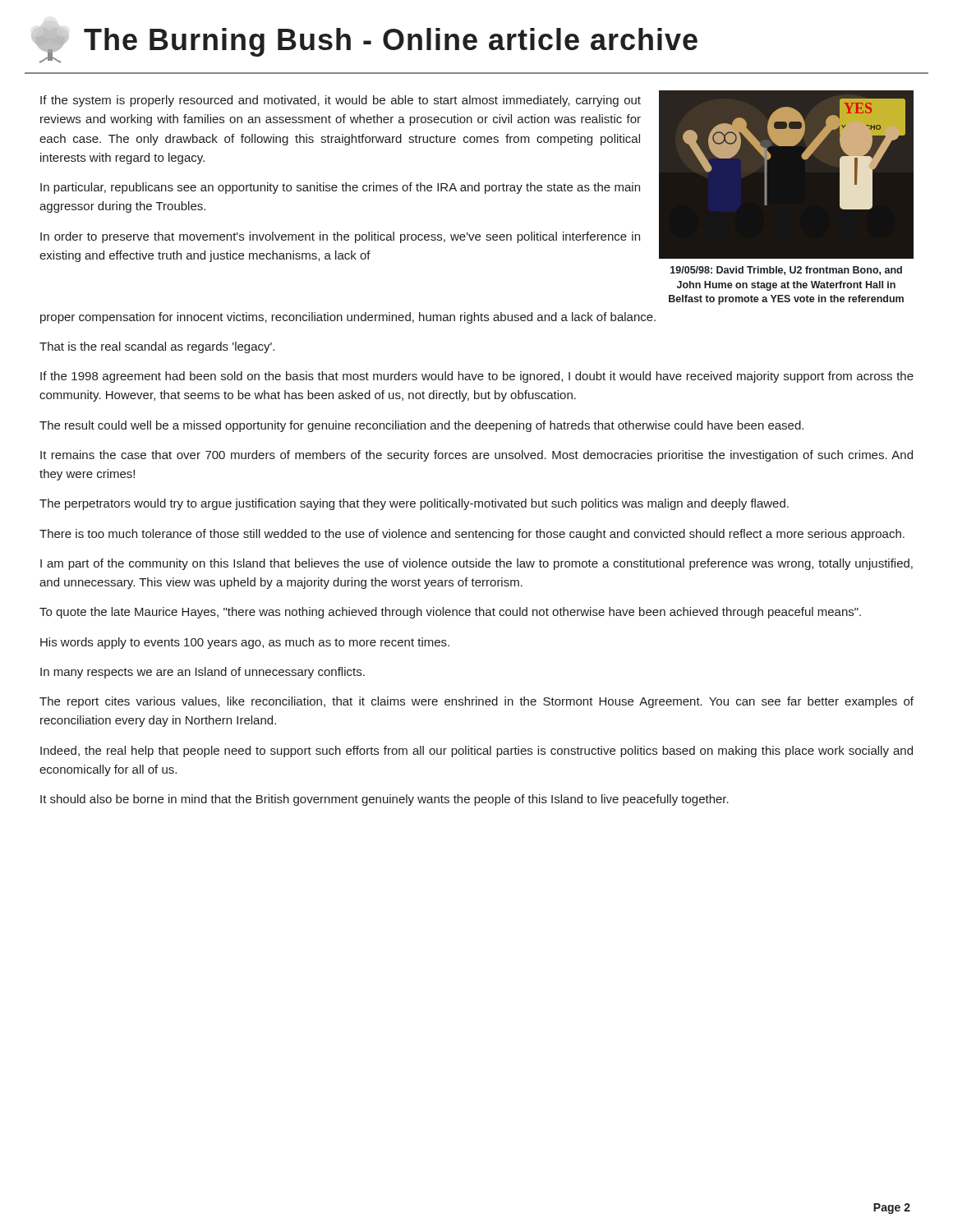This screenshot has height=1232, width=953.
Task: Click on the element starting "I am part of the community"
Action: tap(476, 572)
